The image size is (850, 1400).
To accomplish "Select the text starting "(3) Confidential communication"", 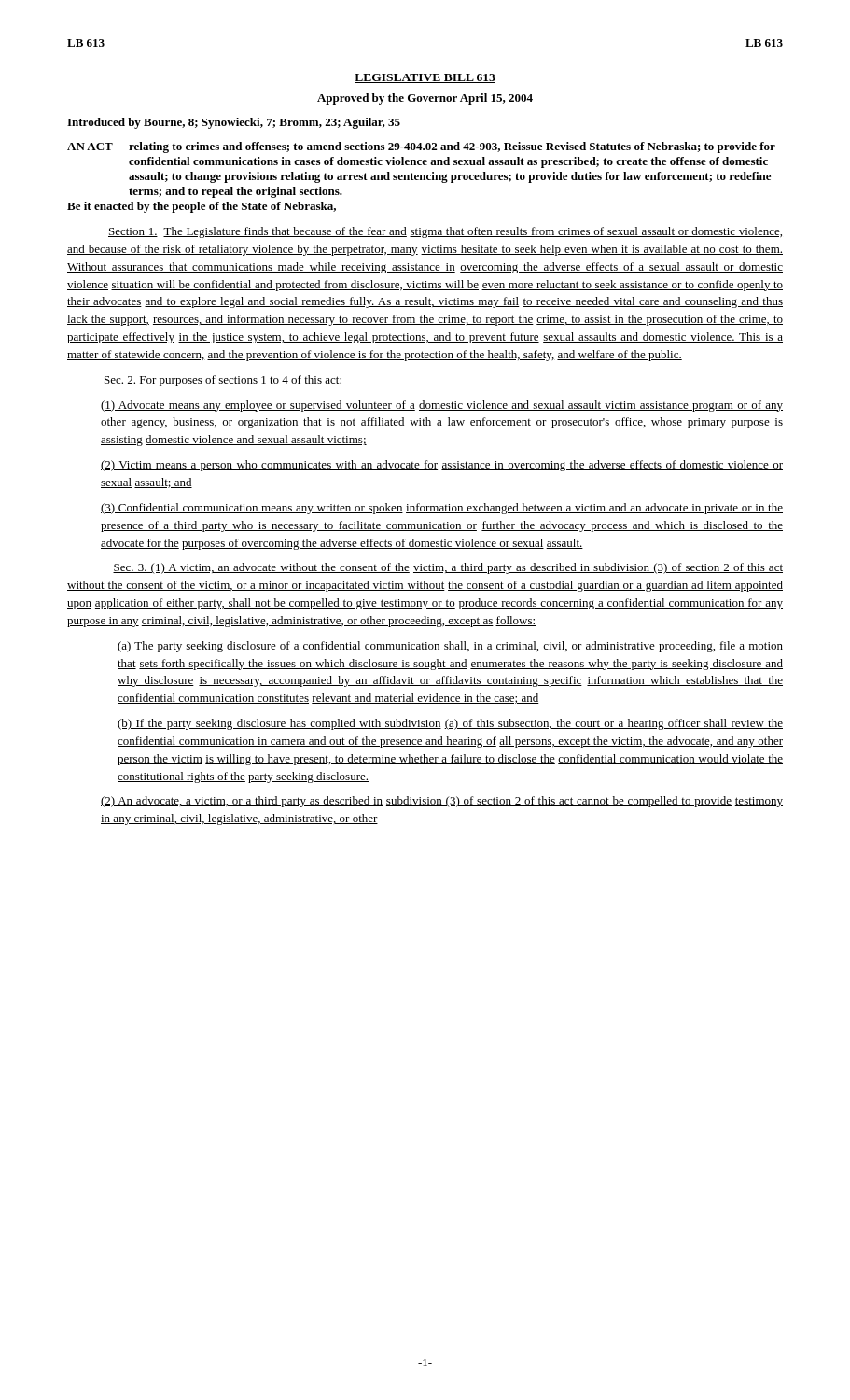I will pos(442,525).
